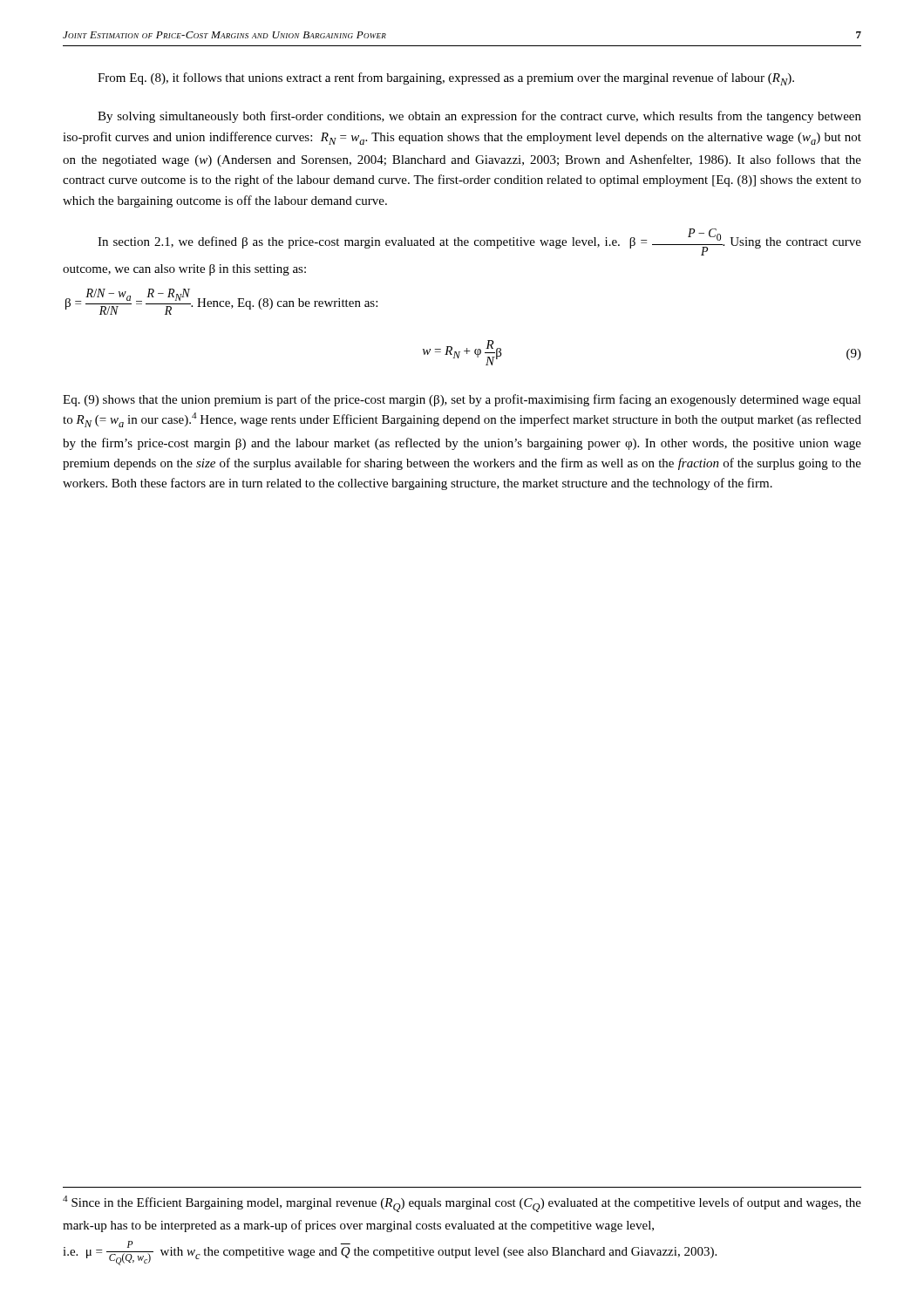Locate the formula that opens with "w = RN + φ"

tap(489, 353)
